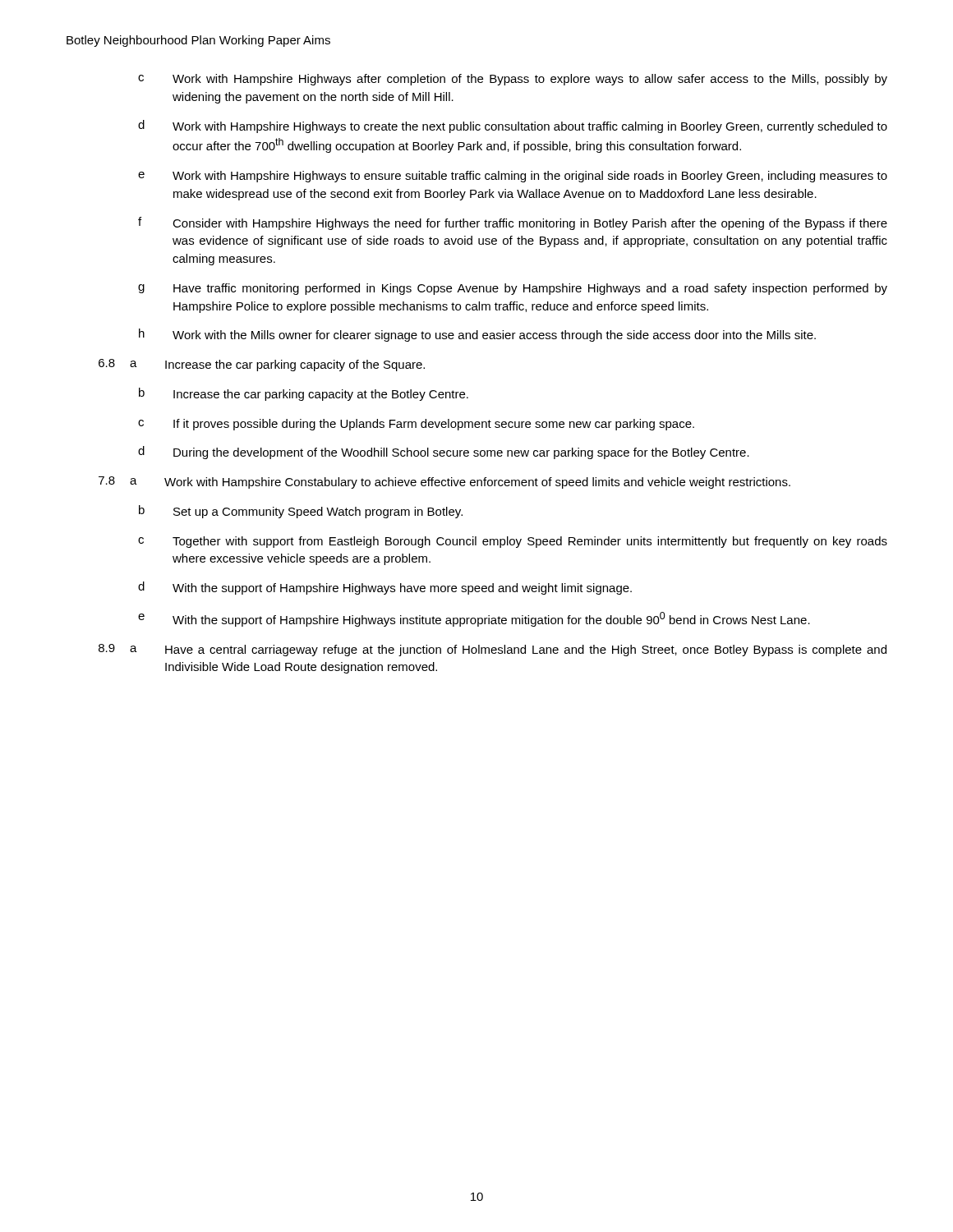953x1232 pixels.
Task: Find the block on this page that starts "h Work with the"
Action: click(x=513, y=335)
